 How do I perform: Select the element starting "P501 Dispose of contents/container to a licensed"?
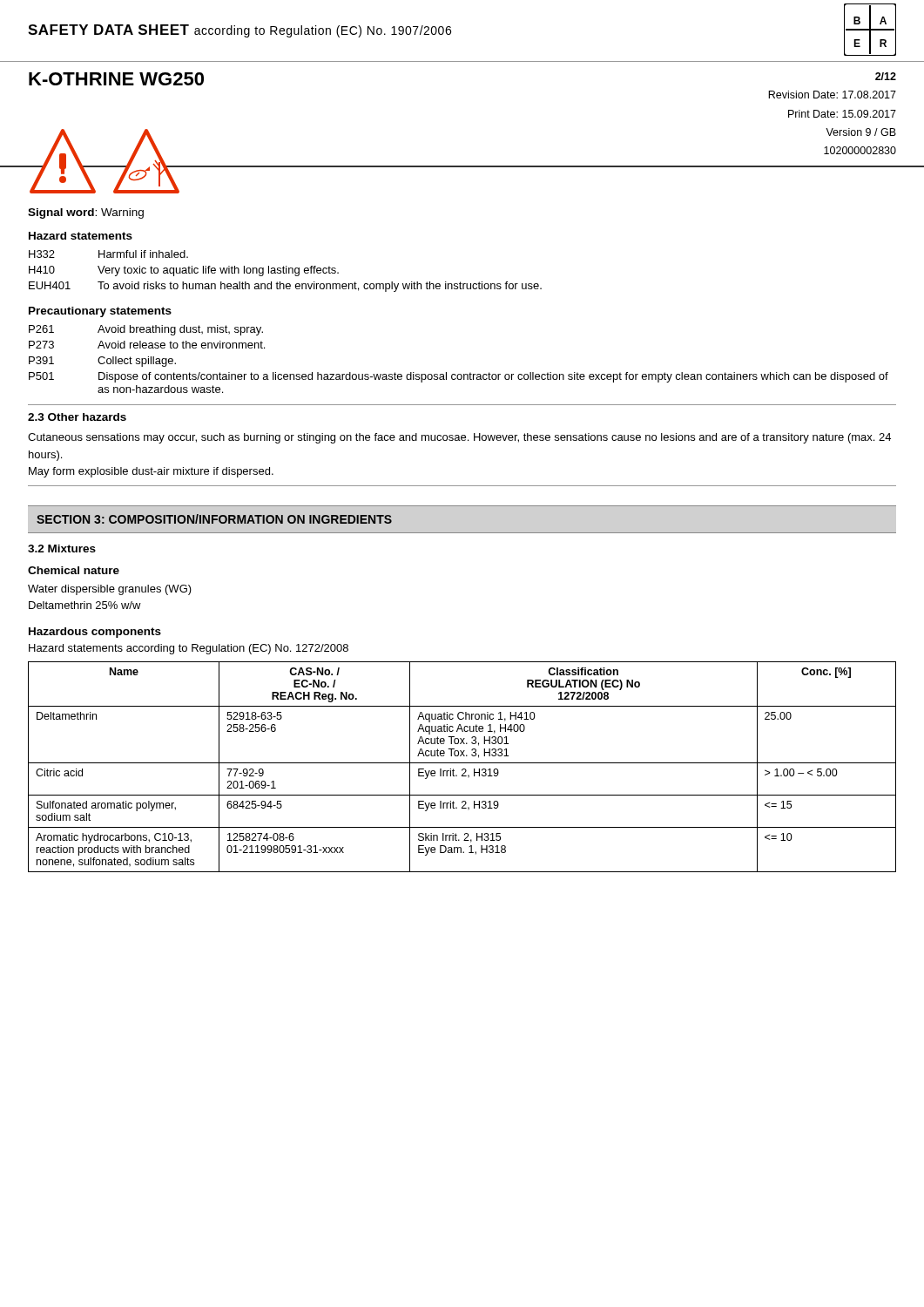point(462,383)
